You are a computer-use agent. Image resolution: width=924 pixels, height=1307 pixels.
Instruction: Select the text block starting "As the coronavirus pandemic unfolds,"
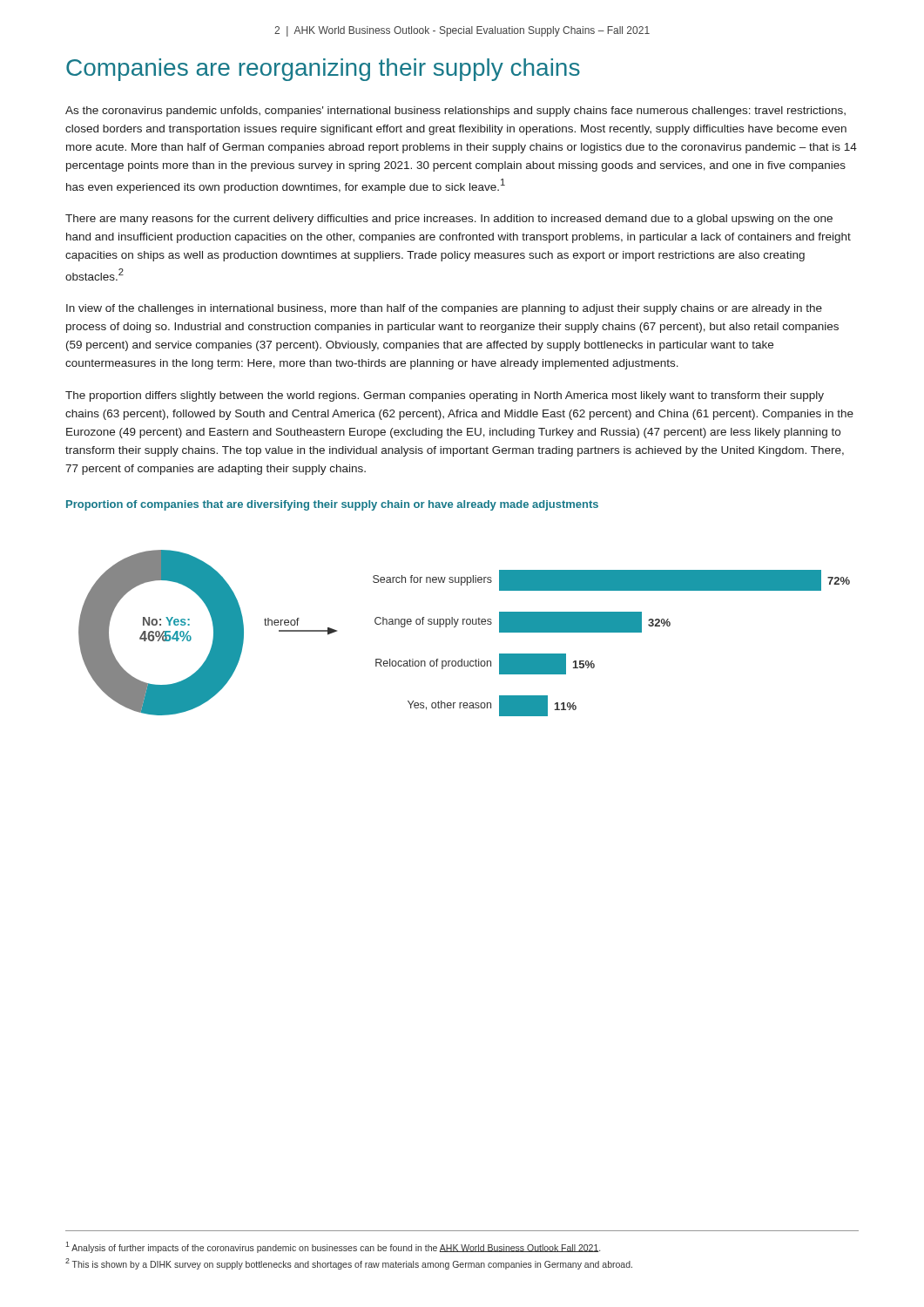461,148
